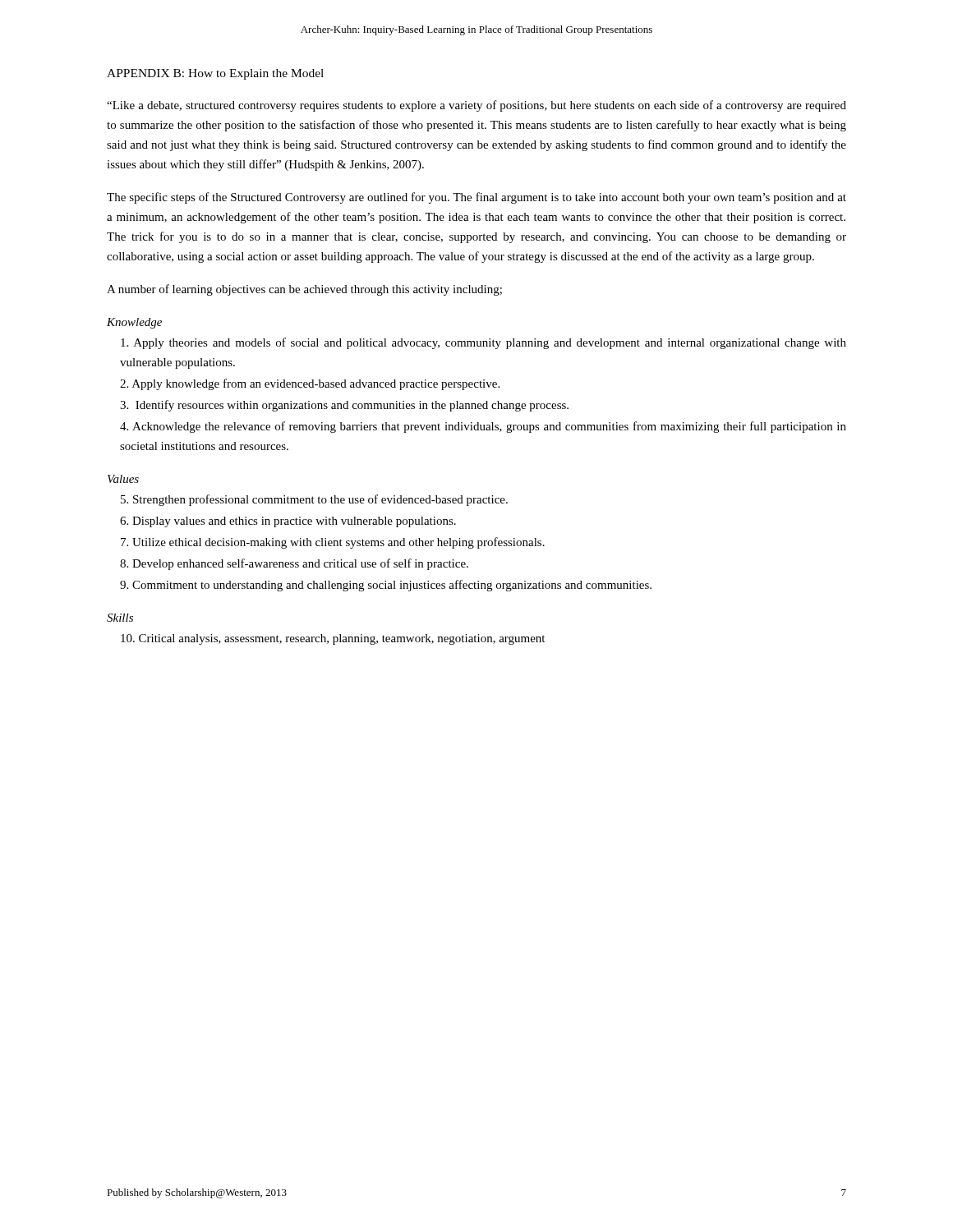Click on the section header with the text "APPENDIX B: How to Explain"
This screenshot has height=1232, width=953.
coord(215,73)
